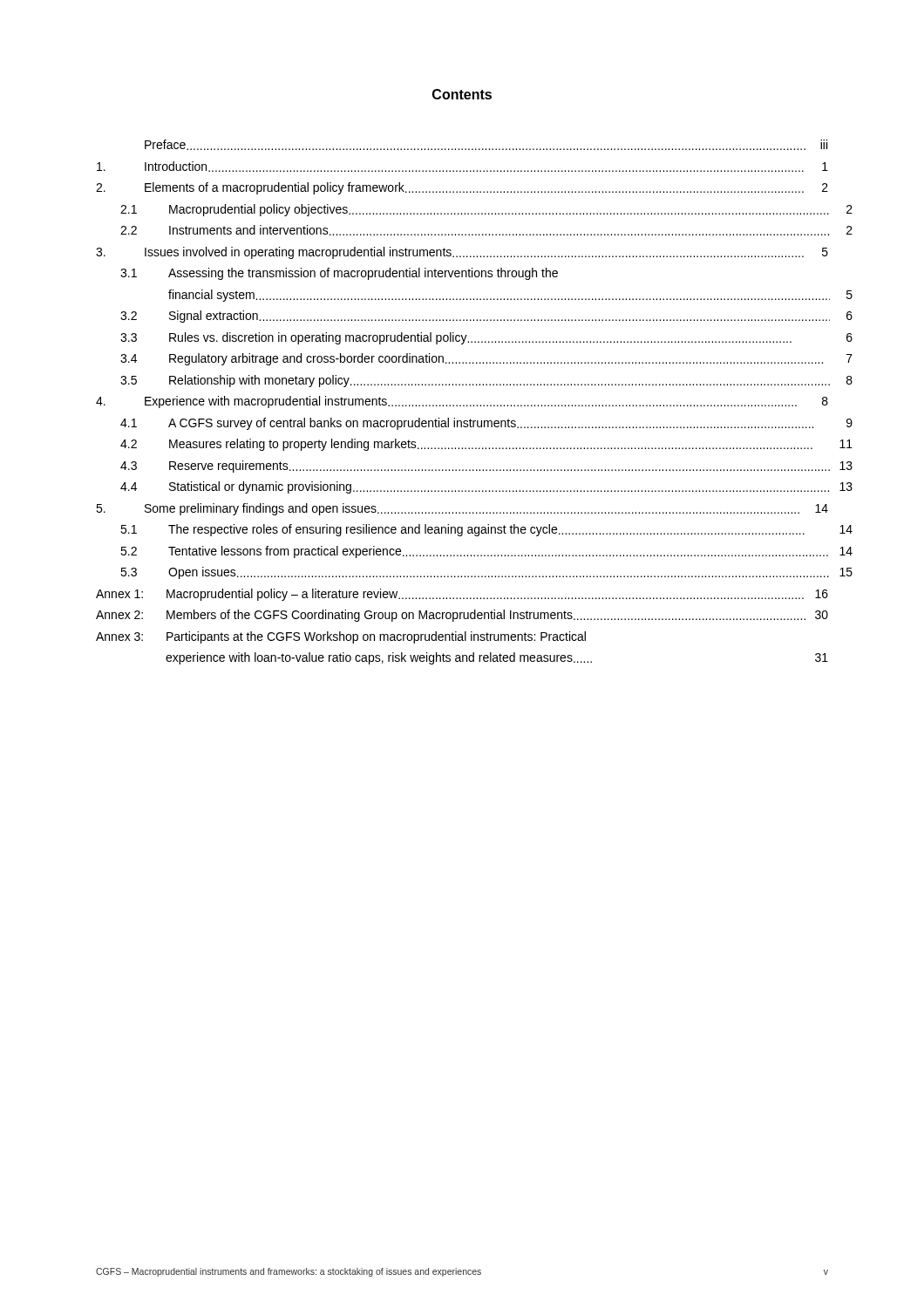Image resolution: width=924 pixels, height=1308 pixels.
Task: Locate the region starting "5.1 The respective roles of ensuring"
Action: 486,530
